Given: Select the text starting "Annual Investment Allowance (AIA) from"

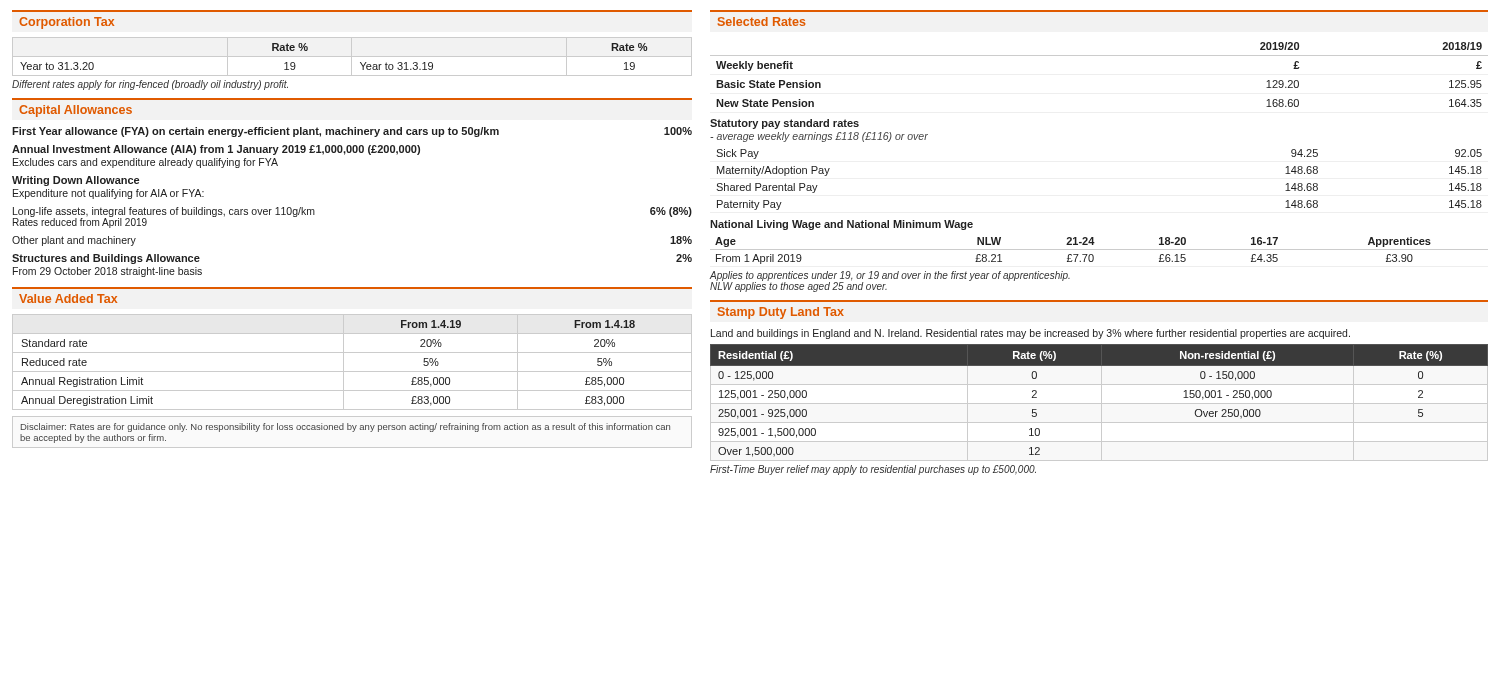Looking at the screenshot, I should pyautogui.click(x=352, y=155).
